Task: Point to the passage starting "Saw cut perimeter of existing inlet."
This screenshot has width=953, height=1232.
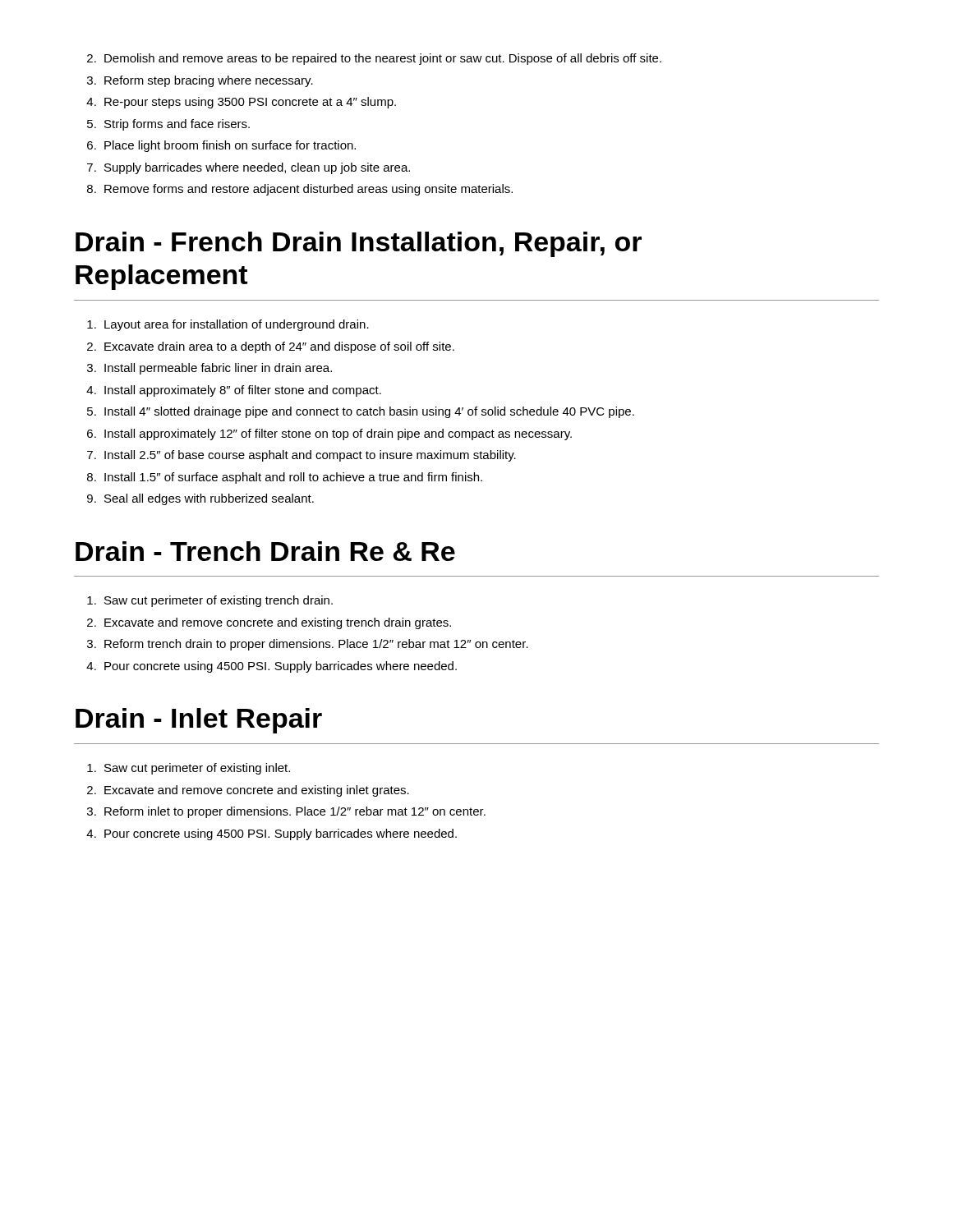Action: click(x=197, y=769)
